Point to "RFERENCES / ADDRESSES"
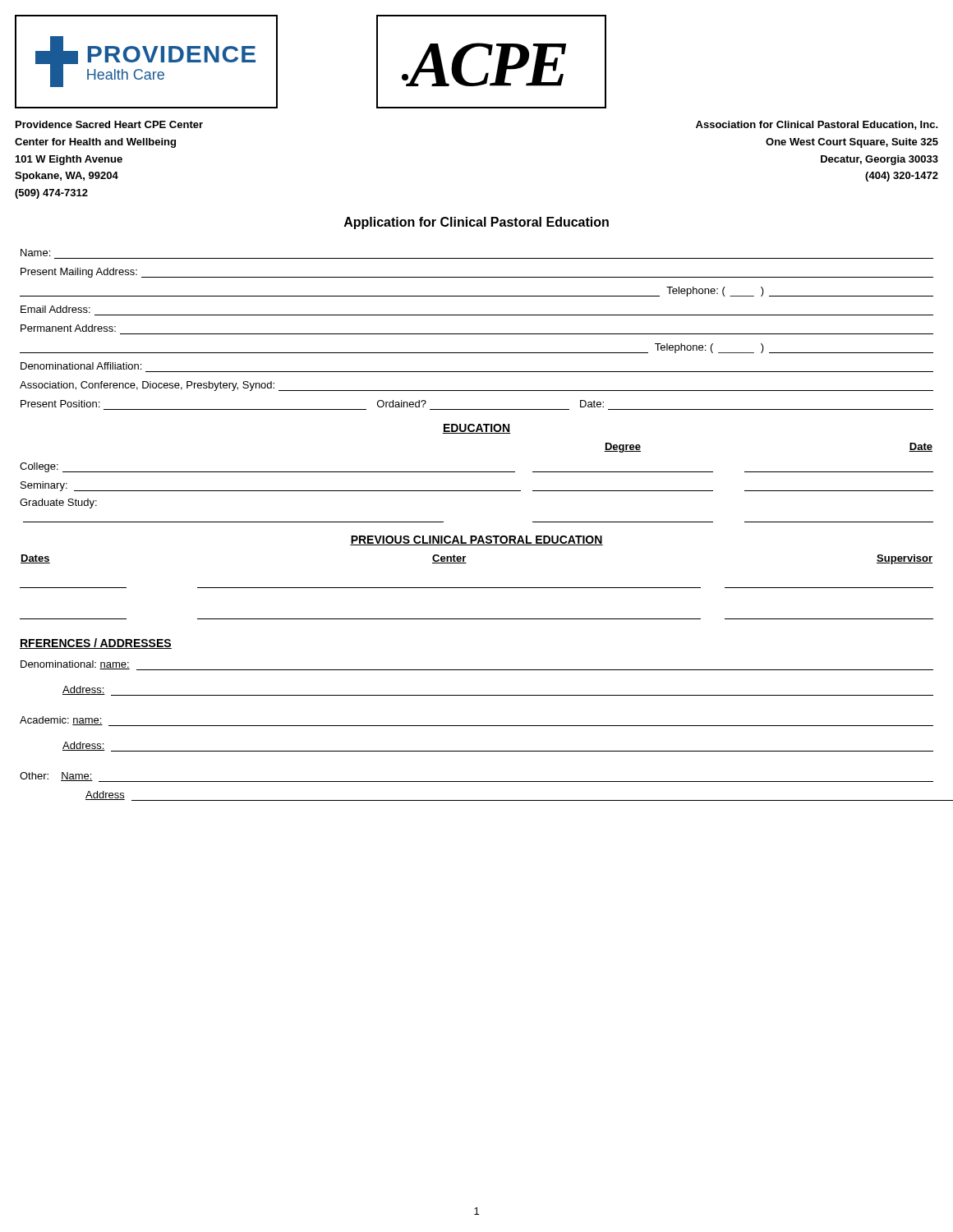This screenshot has width=953, height=1232. (96, 643)
